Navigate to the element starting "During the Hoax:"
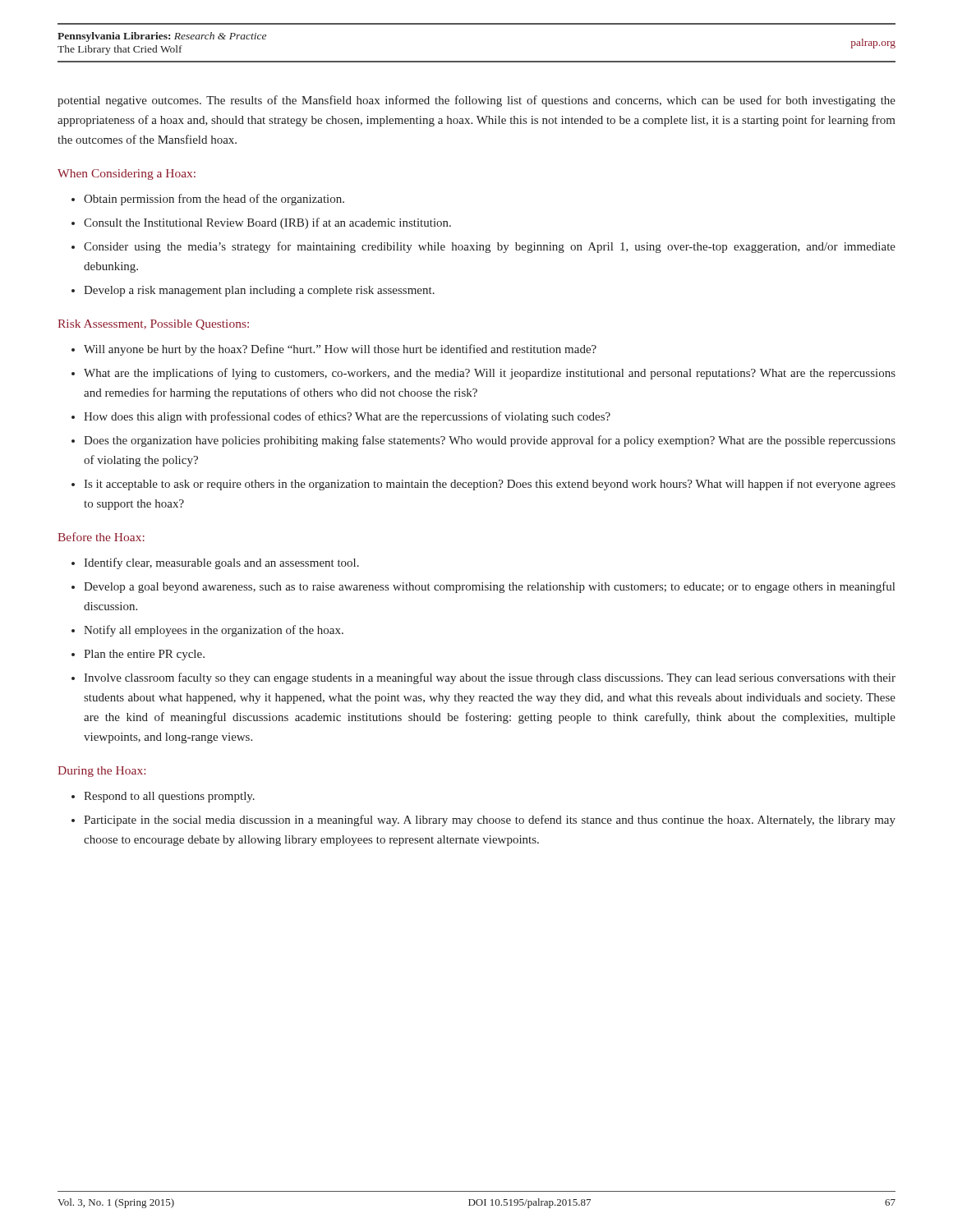Screen dimensions: 1232x953 (102, 770)
